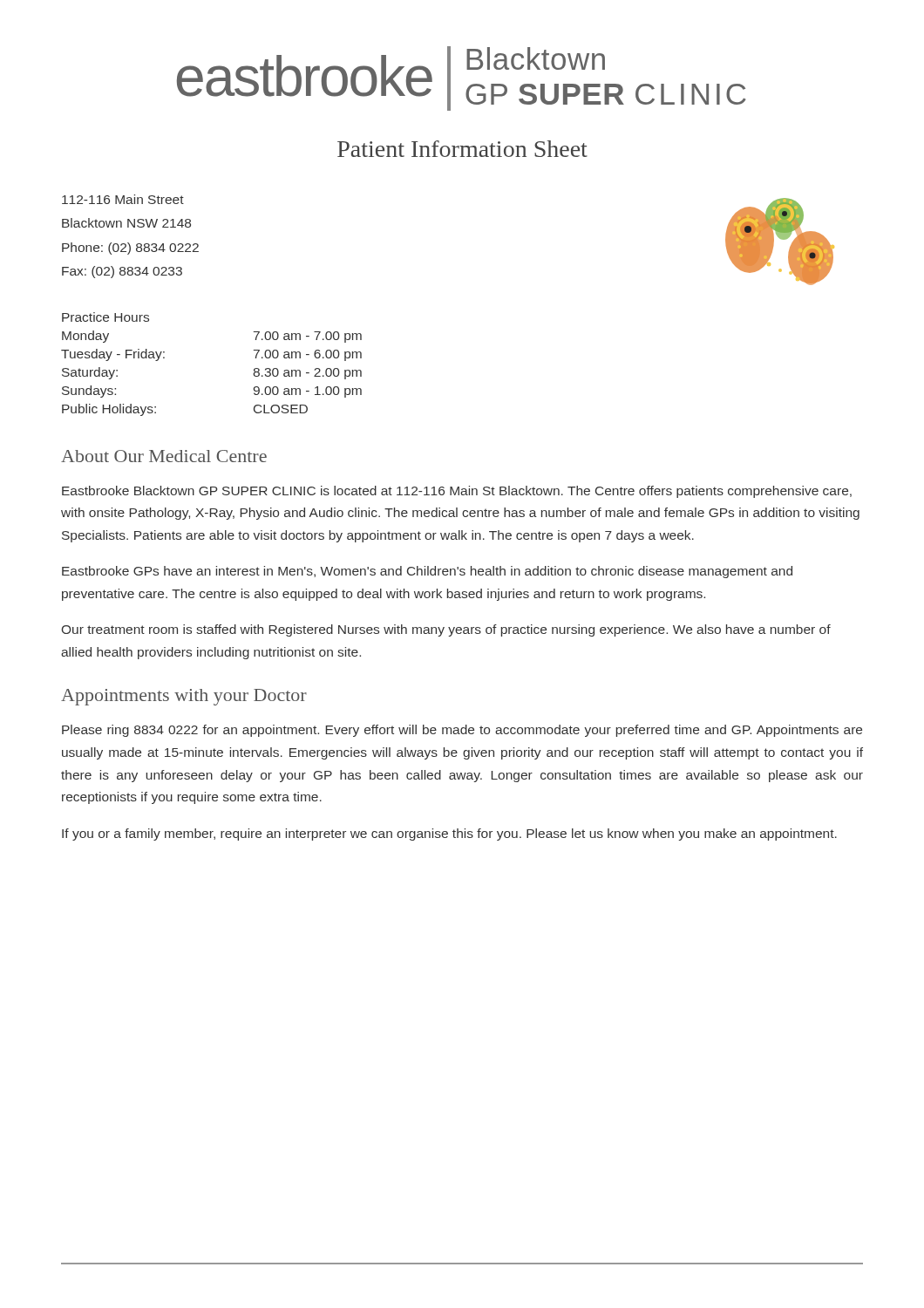Find "Practice Hours" on this page
924x1308 pixels.
pos(105,317)
